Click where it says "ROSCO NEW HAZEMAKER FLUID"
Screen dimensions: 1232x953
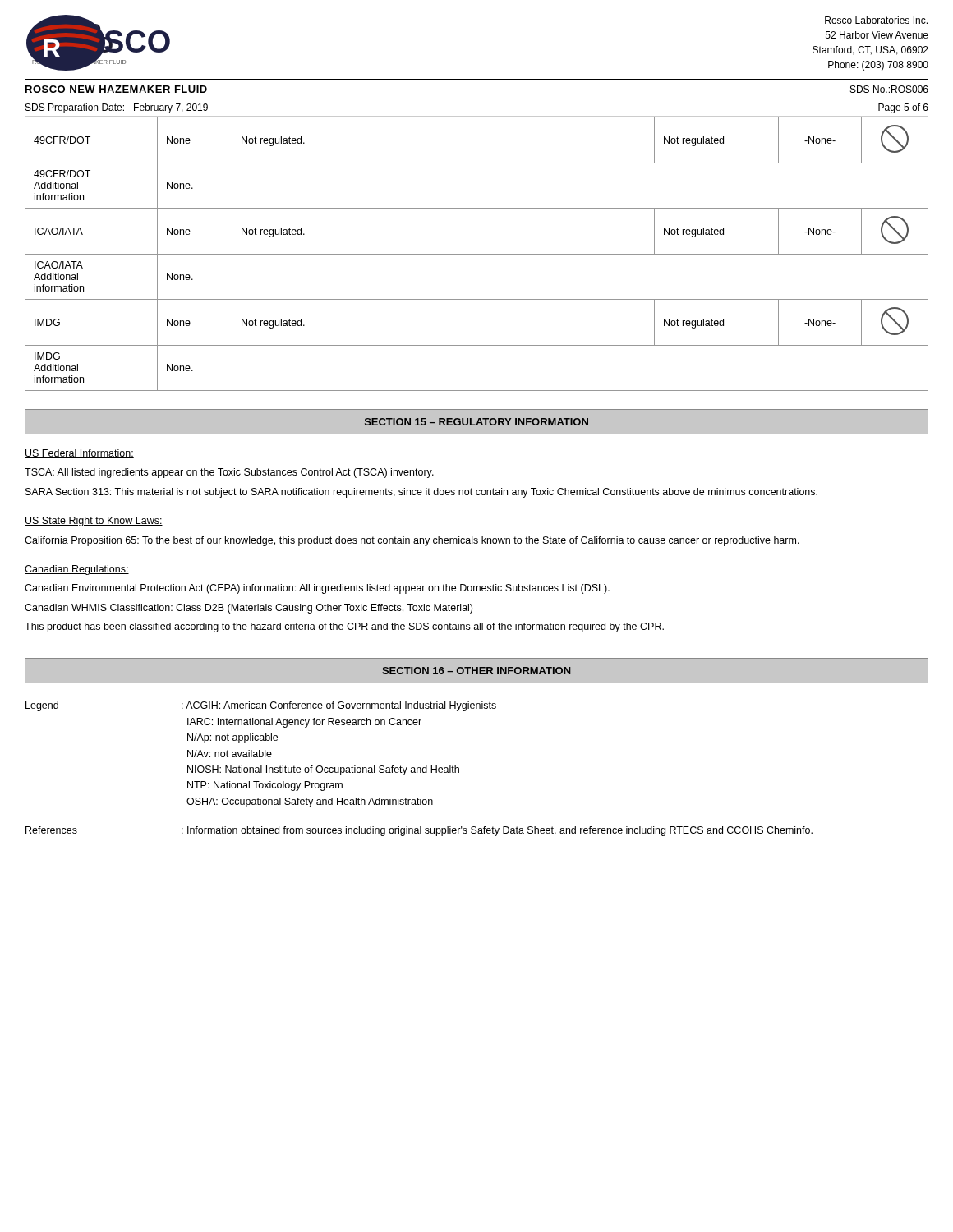point(116,89)
